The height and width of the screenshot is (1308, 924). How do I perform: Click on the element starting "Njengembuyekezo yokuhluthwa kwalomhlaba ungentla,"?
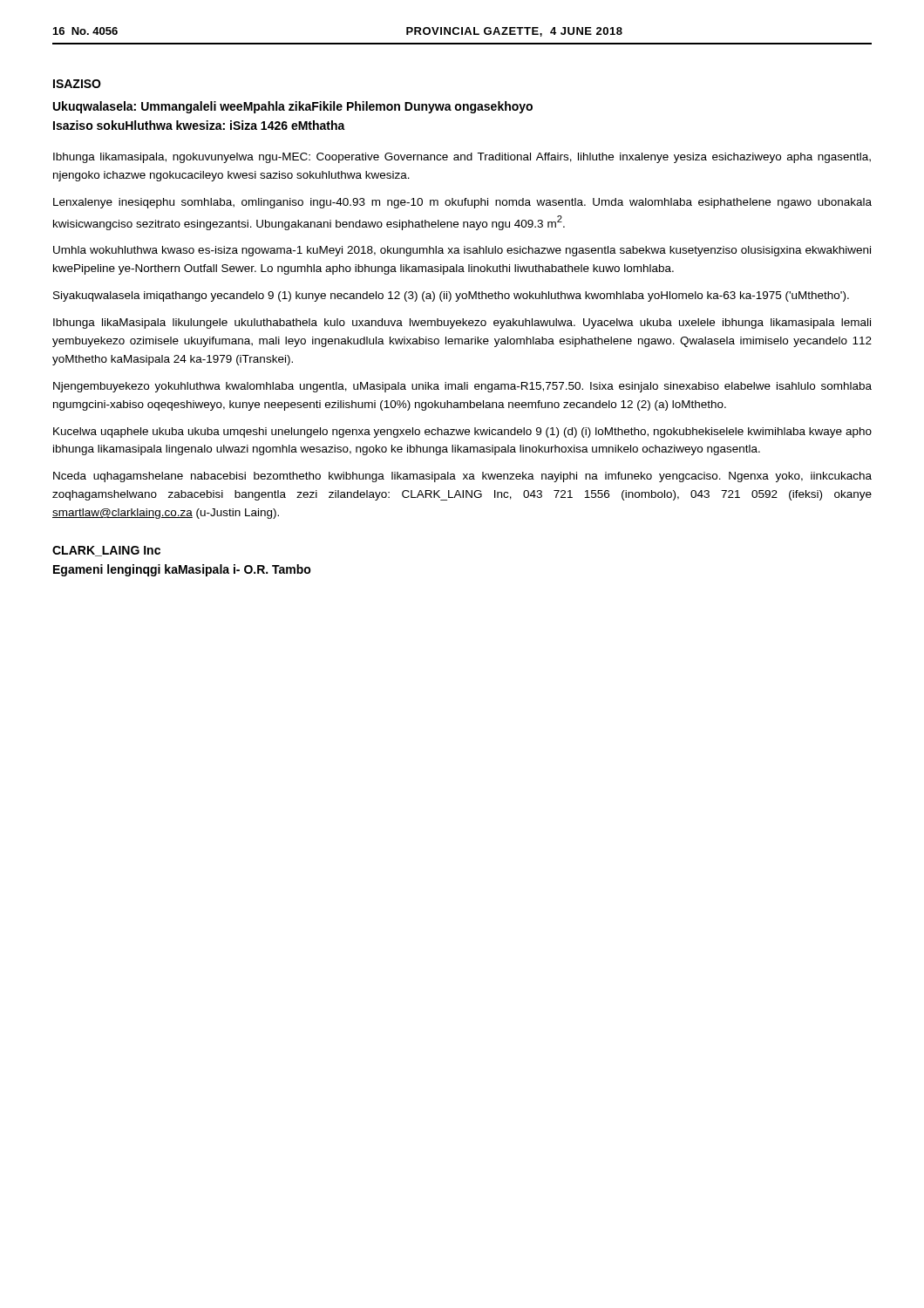[x=462, y=395]
